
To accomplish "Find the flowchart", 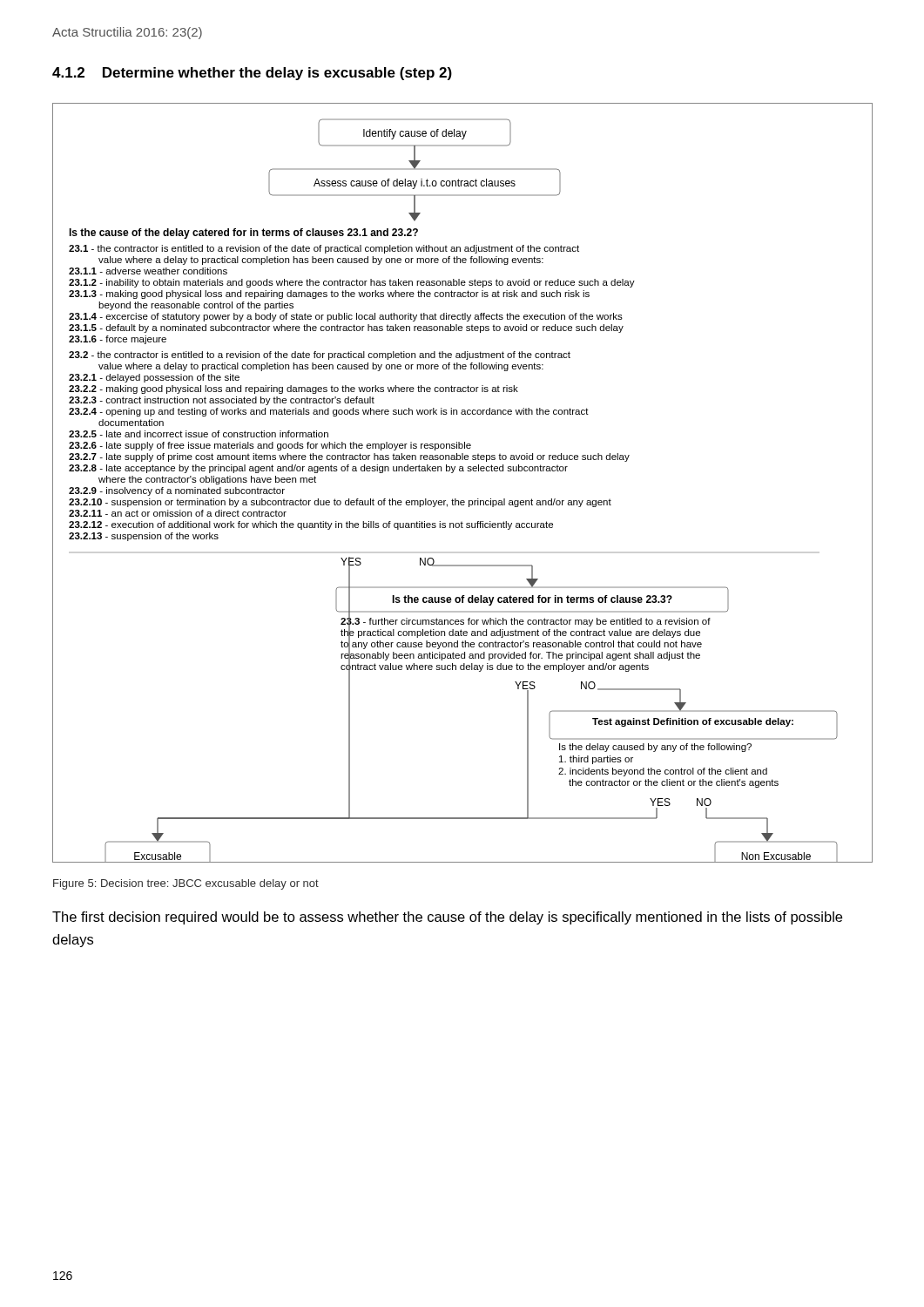I will coord(462,483).
